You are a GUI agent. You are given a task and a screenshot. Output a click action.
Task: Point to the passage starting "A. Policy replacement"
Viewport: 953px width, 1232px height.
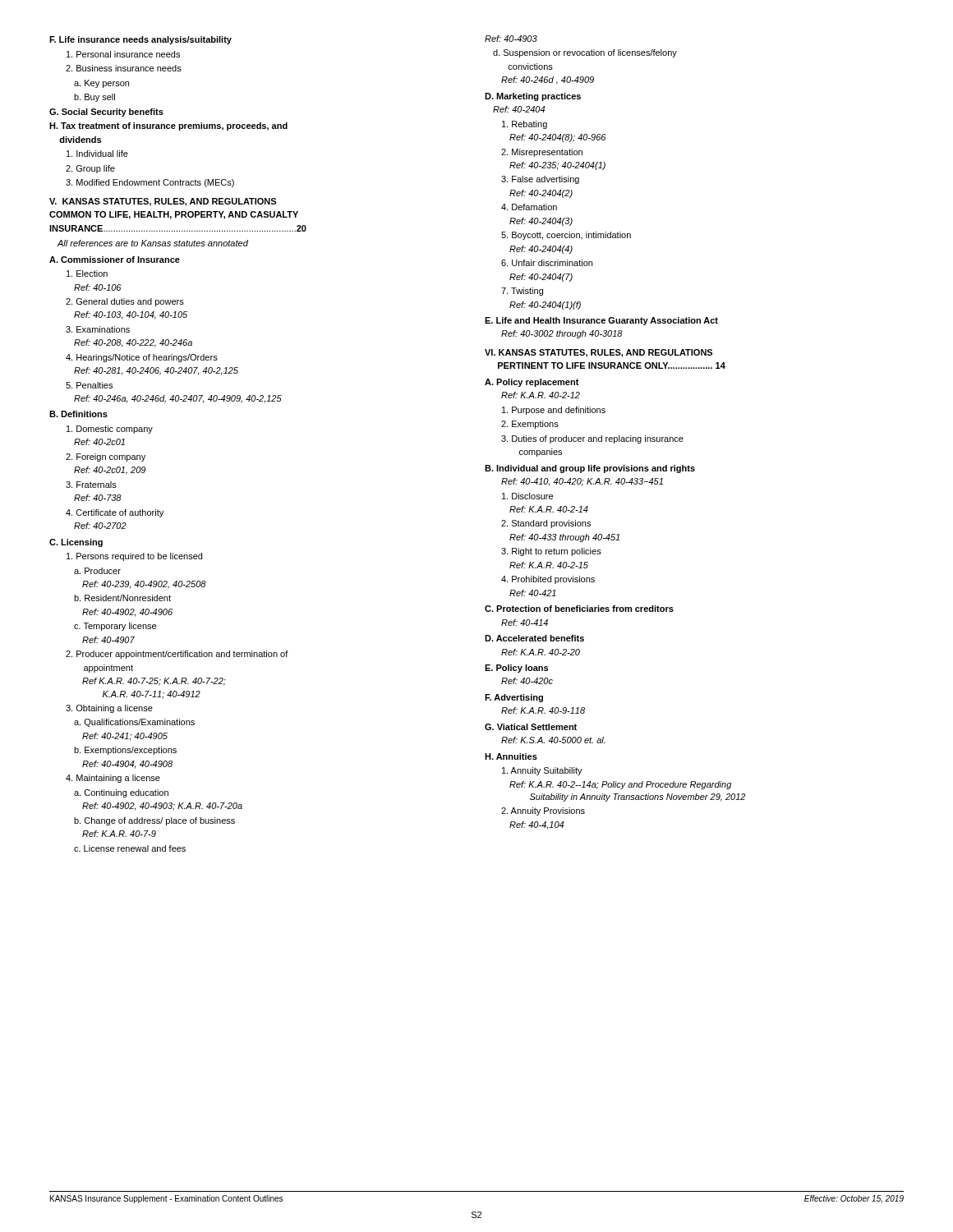pos(532,382)
